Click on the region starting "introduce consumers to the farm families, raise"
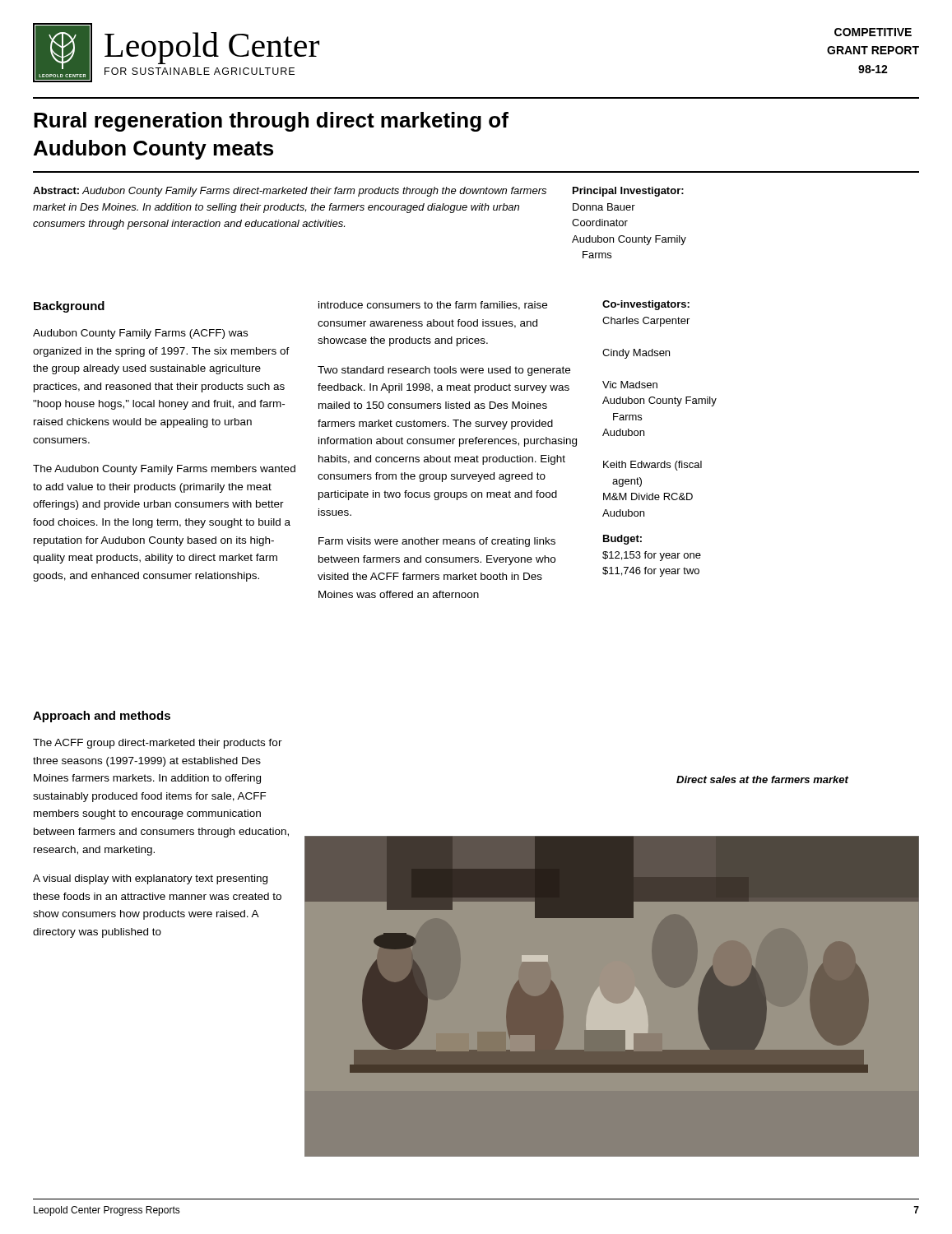This screenshot has height=1234, width=952. [449, 450]
